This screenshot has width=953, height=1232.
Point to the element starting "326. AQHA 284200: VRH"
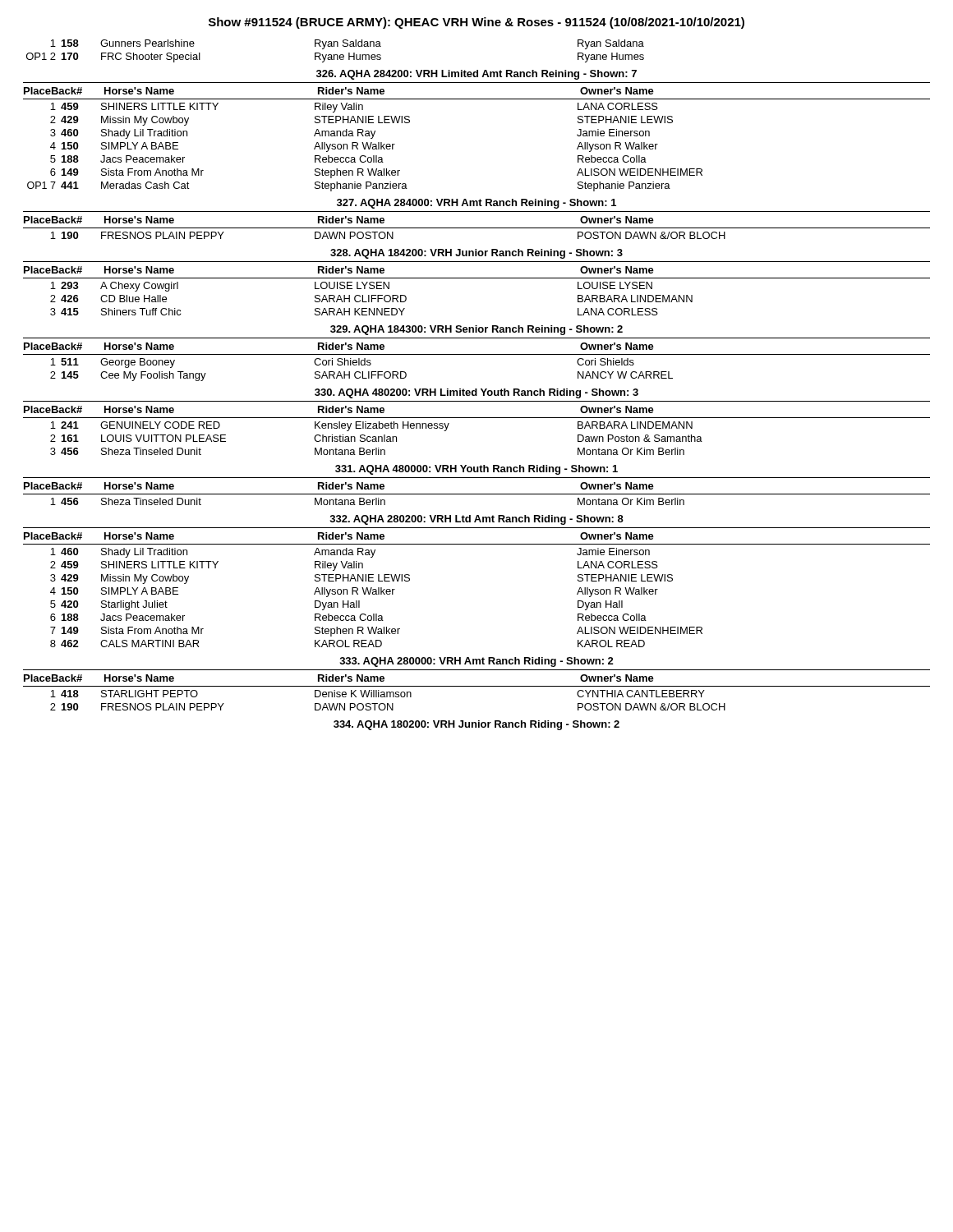pyautogui.click(x=476, y=74)
